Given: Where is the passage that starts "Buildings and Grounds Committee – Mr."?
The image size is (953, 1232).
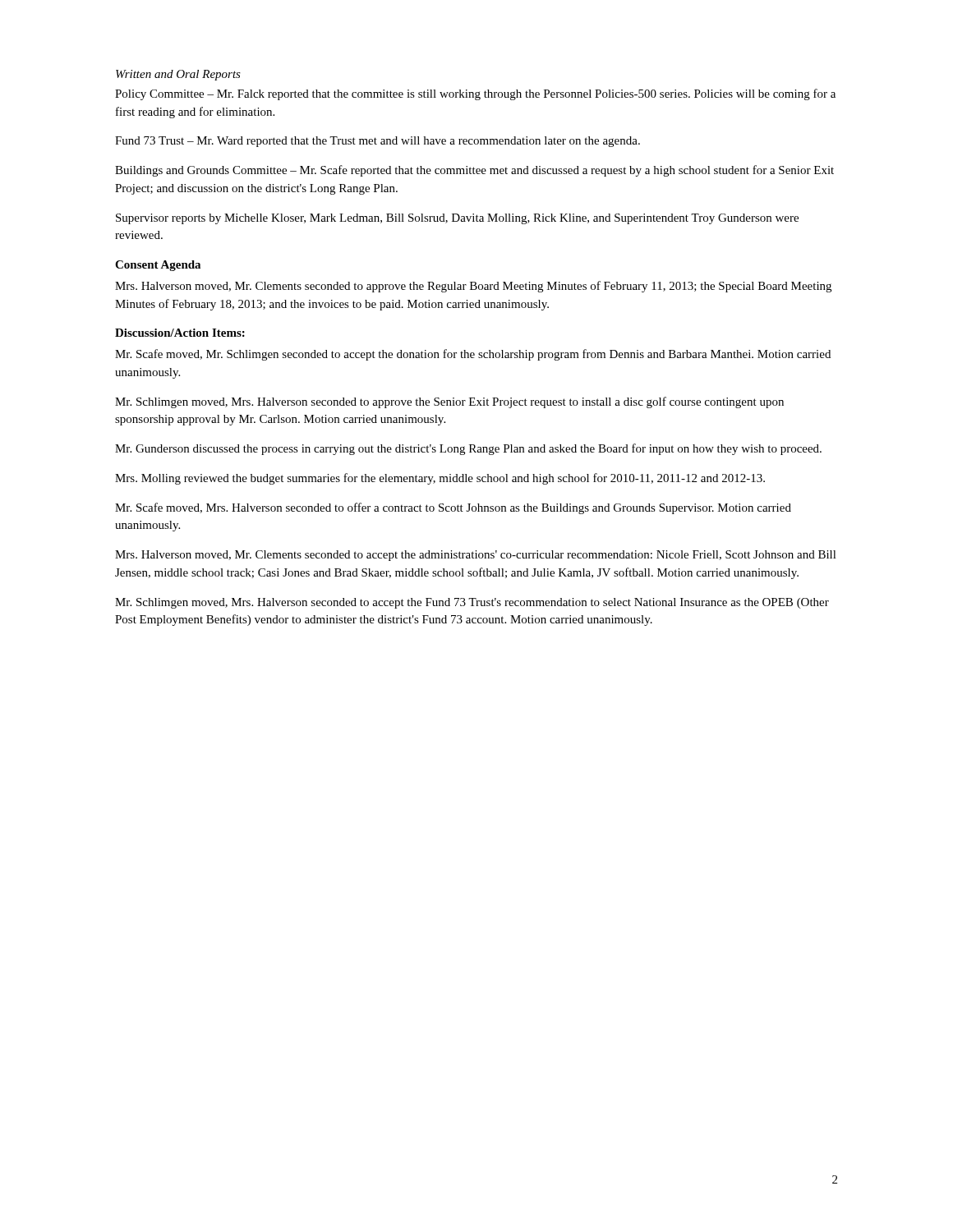Looking at the screenshot, I should pos(476,180).
